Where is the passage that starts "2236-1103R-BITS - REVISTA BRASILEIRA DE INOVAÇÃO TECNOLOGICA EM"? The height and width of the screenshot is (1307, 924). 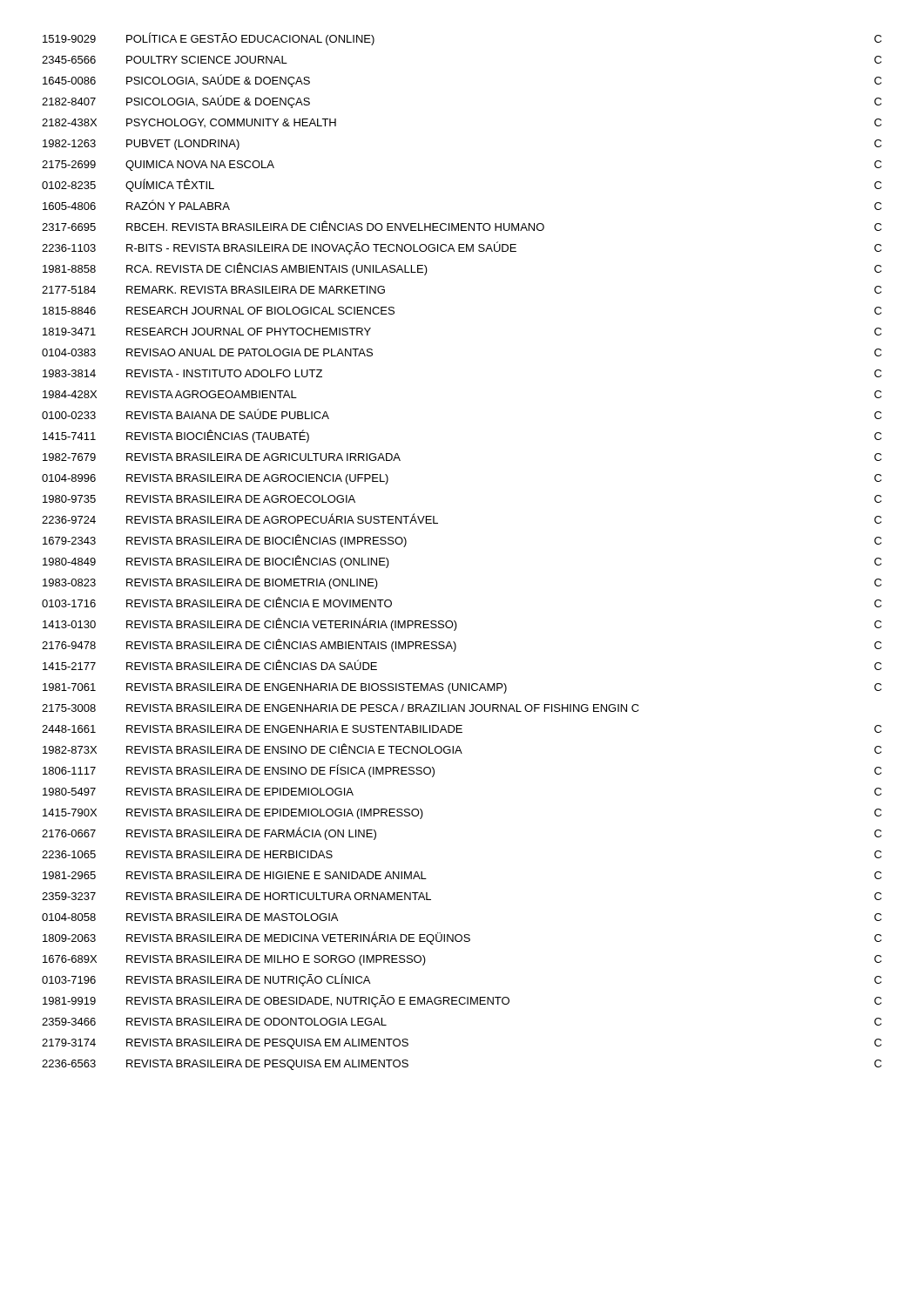click(462, 248)
